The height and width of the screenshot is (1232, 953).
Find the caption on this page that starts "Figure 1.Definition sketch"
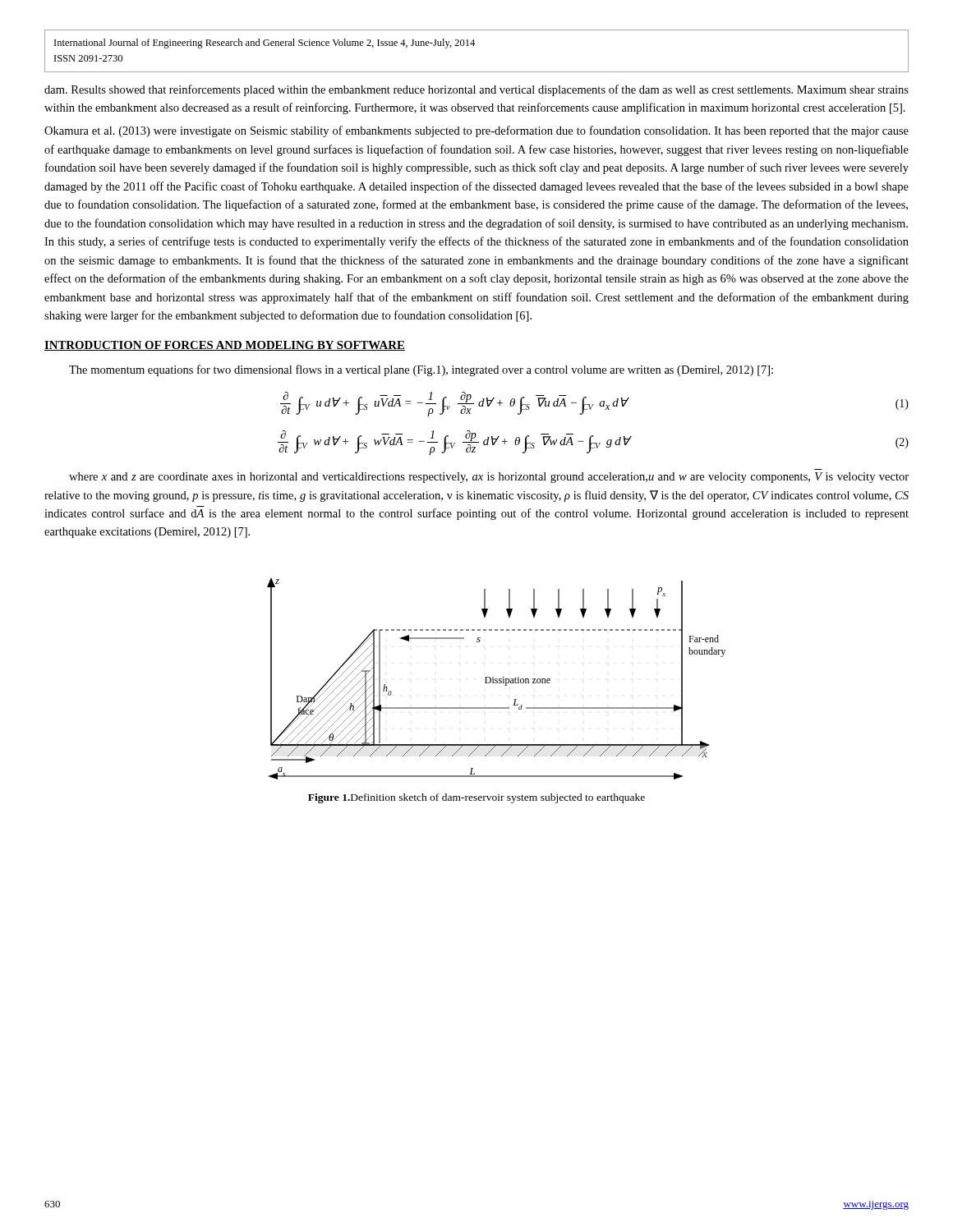pyautogui.click(x=476, y=797)
